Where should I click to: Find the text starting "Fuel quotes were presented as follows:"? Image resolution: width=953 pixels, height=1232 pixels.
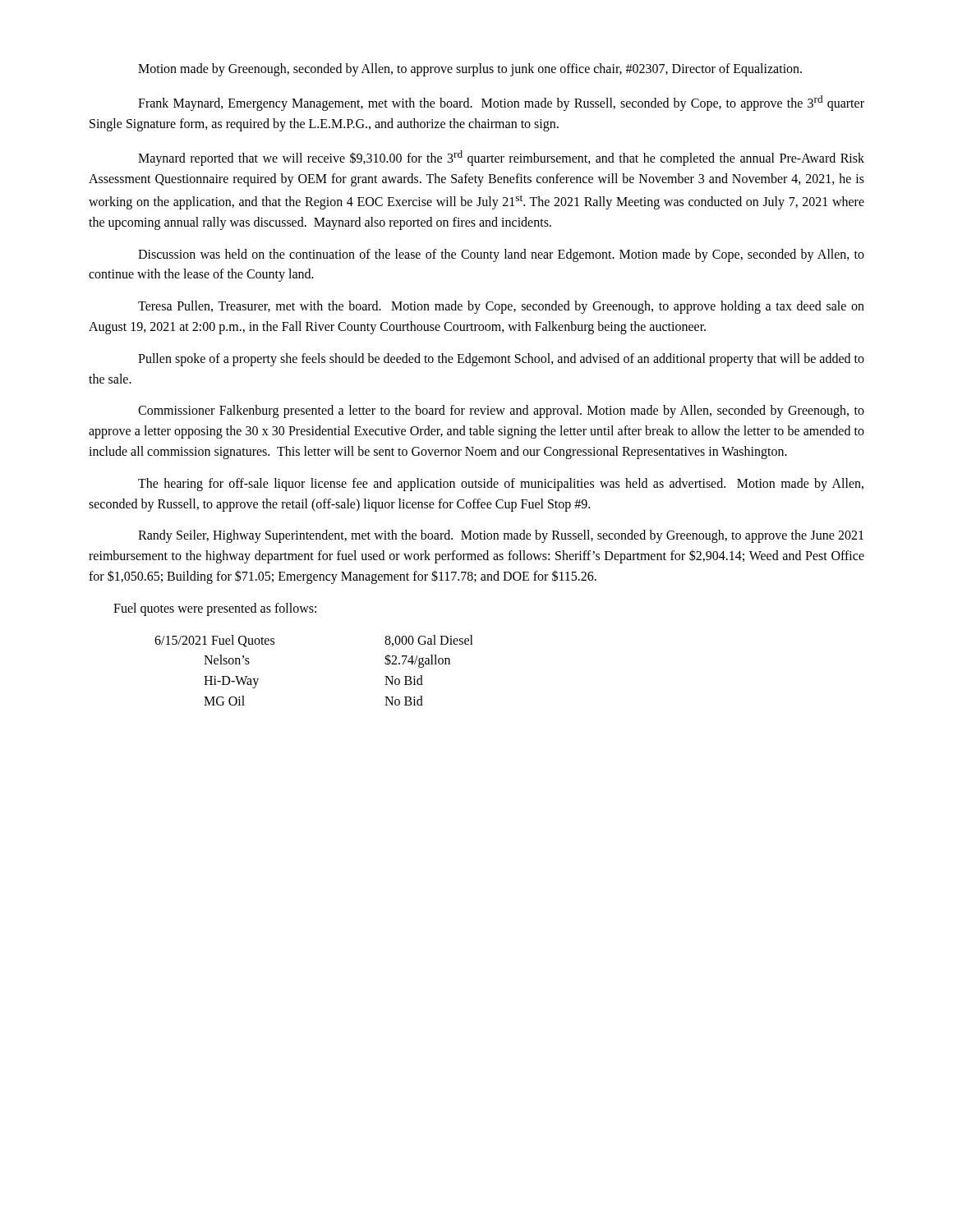coord(215,608)
